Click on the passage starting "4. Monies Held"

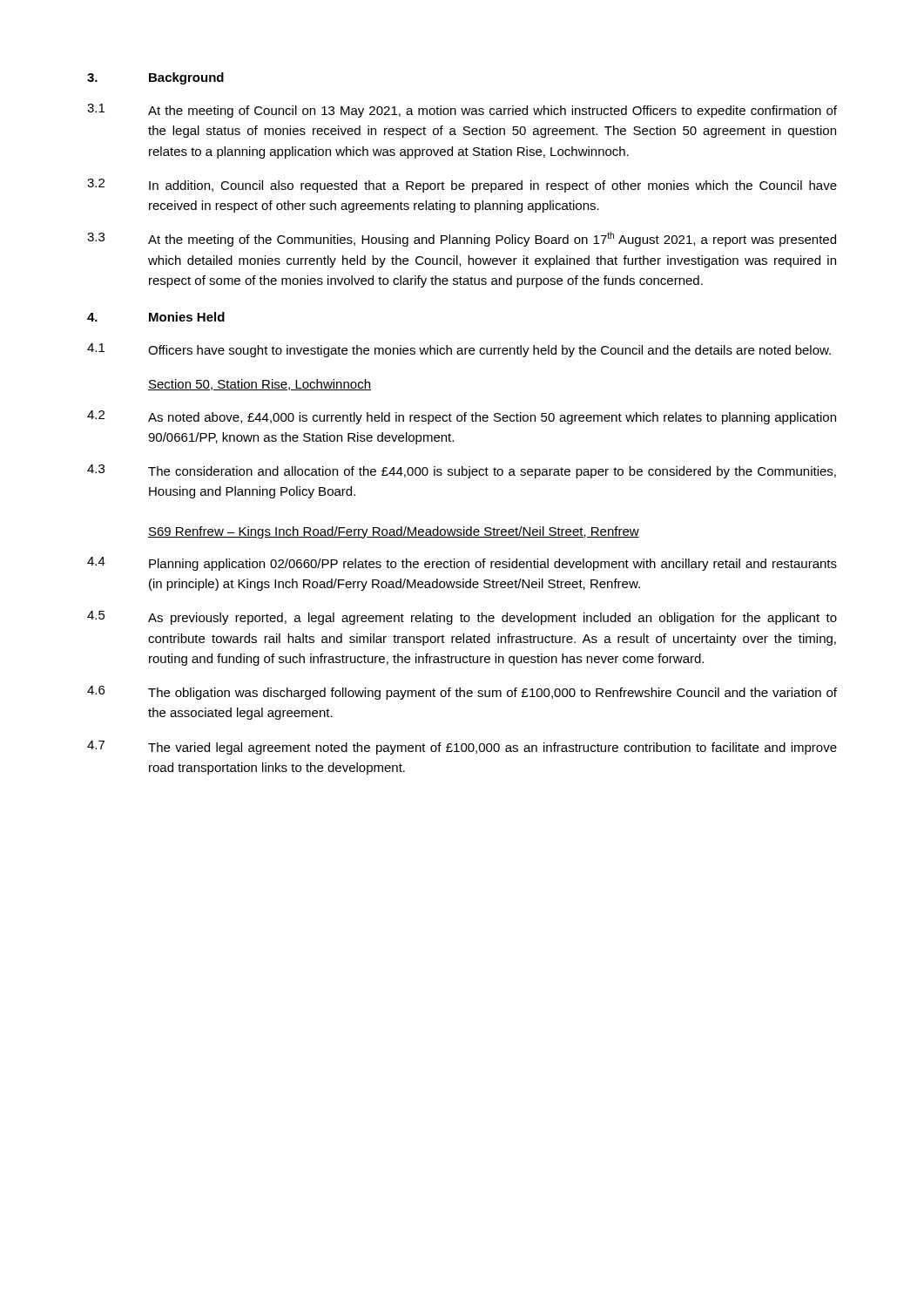pyautogui.click(x=156, y=317)
